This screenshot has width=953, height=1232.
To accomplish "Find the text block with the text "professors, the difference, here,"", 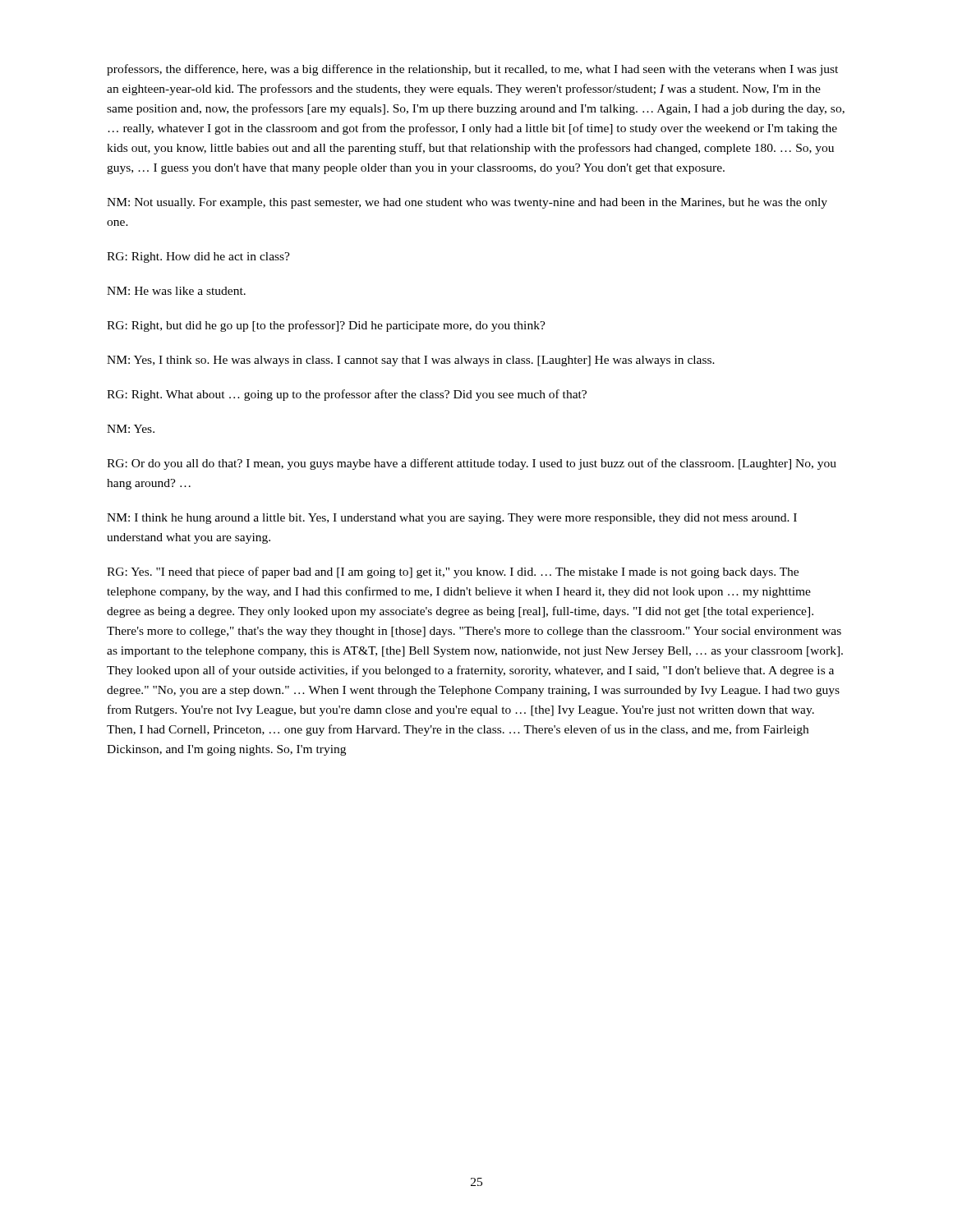I will [x=476, y=118].
